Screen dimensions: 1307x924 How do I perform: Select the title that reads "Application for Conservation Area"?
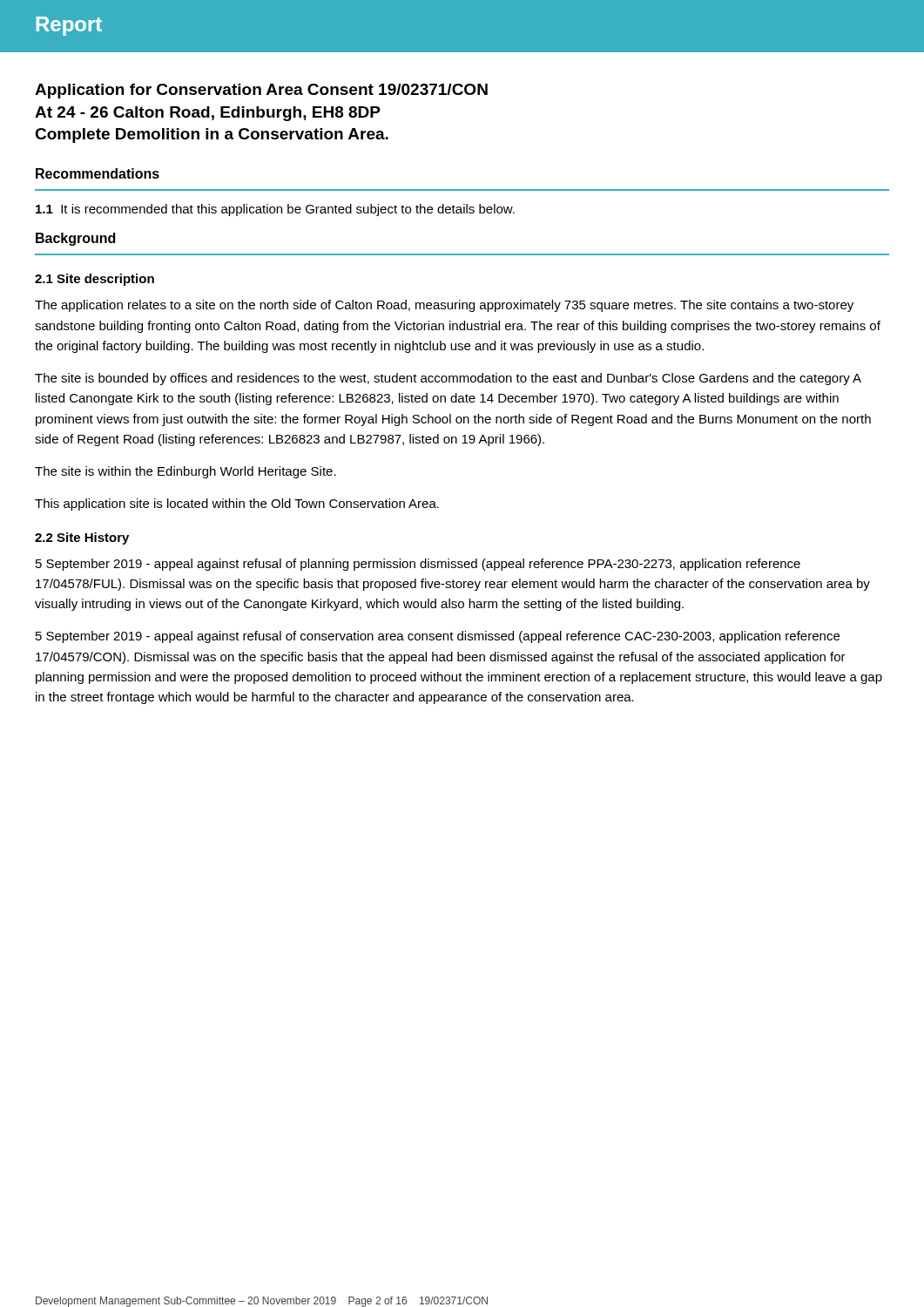coord(262,112)
